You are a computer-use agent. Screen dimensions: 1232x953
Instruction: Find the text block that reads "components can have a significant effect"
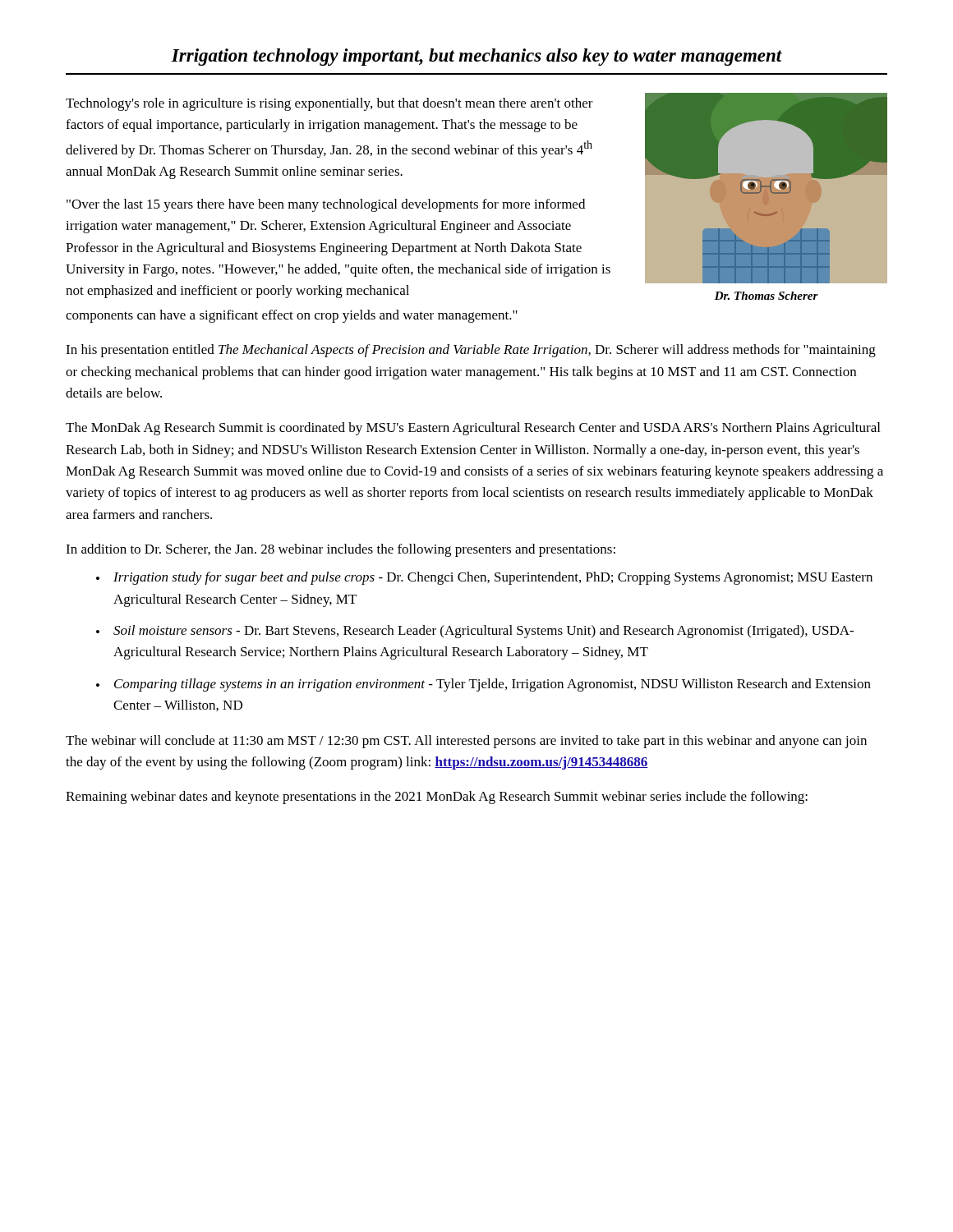click(x=292, y=315)
